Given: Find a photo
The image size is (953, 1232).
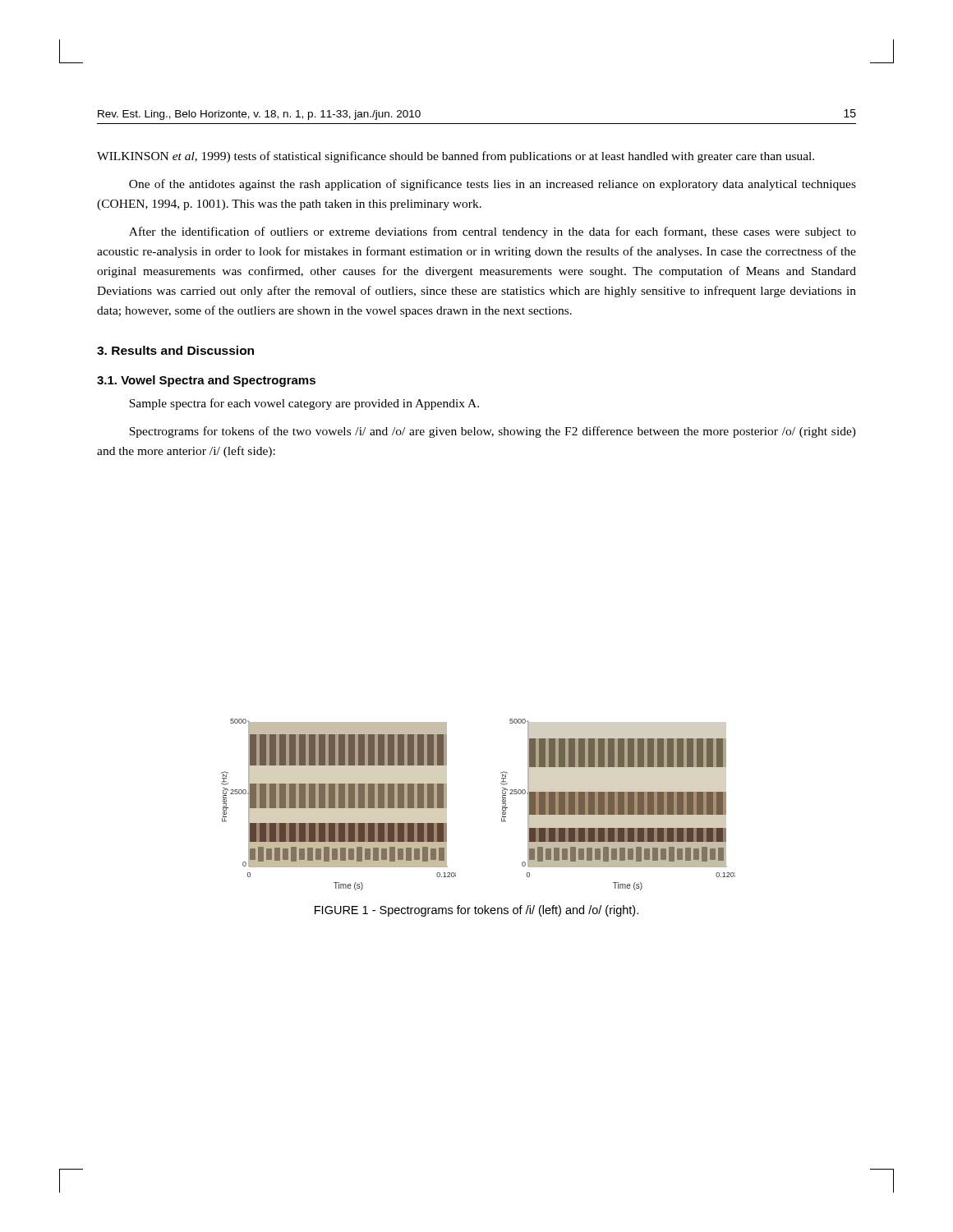Looking at the screenshot, I should [x=476, y=811].
